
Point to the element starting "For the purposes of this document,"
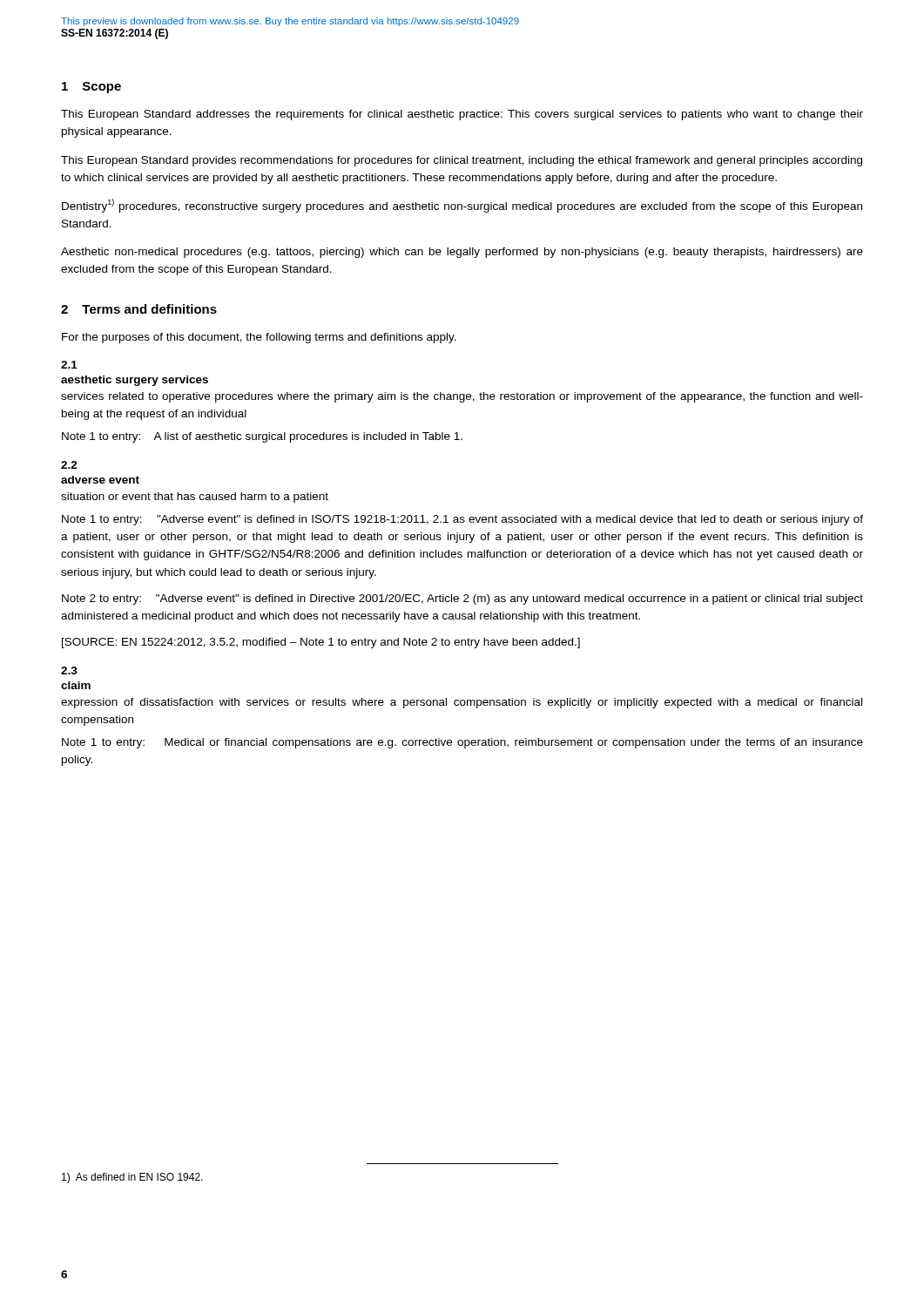pyautogui.click(x=259, y=336)
